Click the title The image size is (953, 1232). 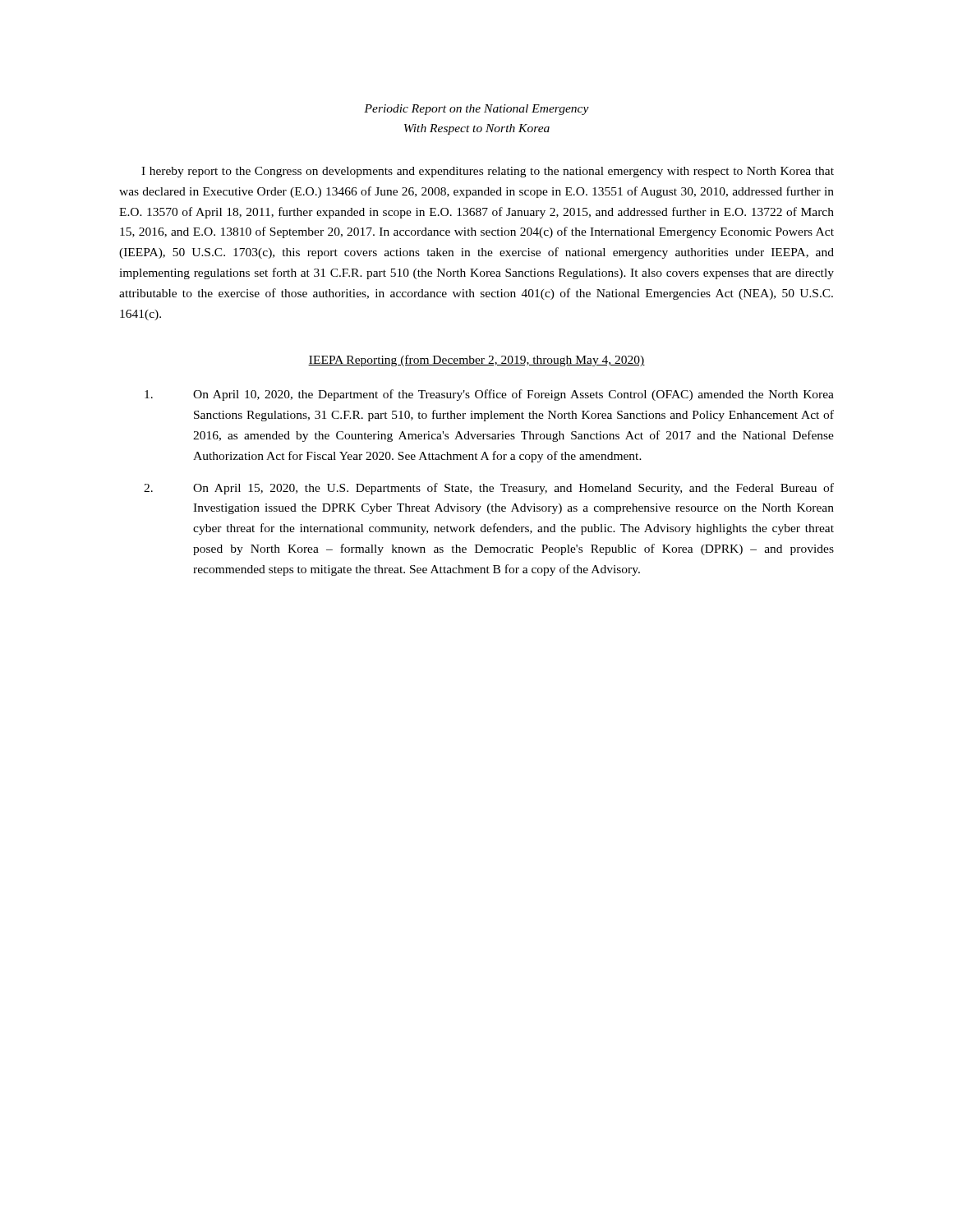tap(476, 118)
